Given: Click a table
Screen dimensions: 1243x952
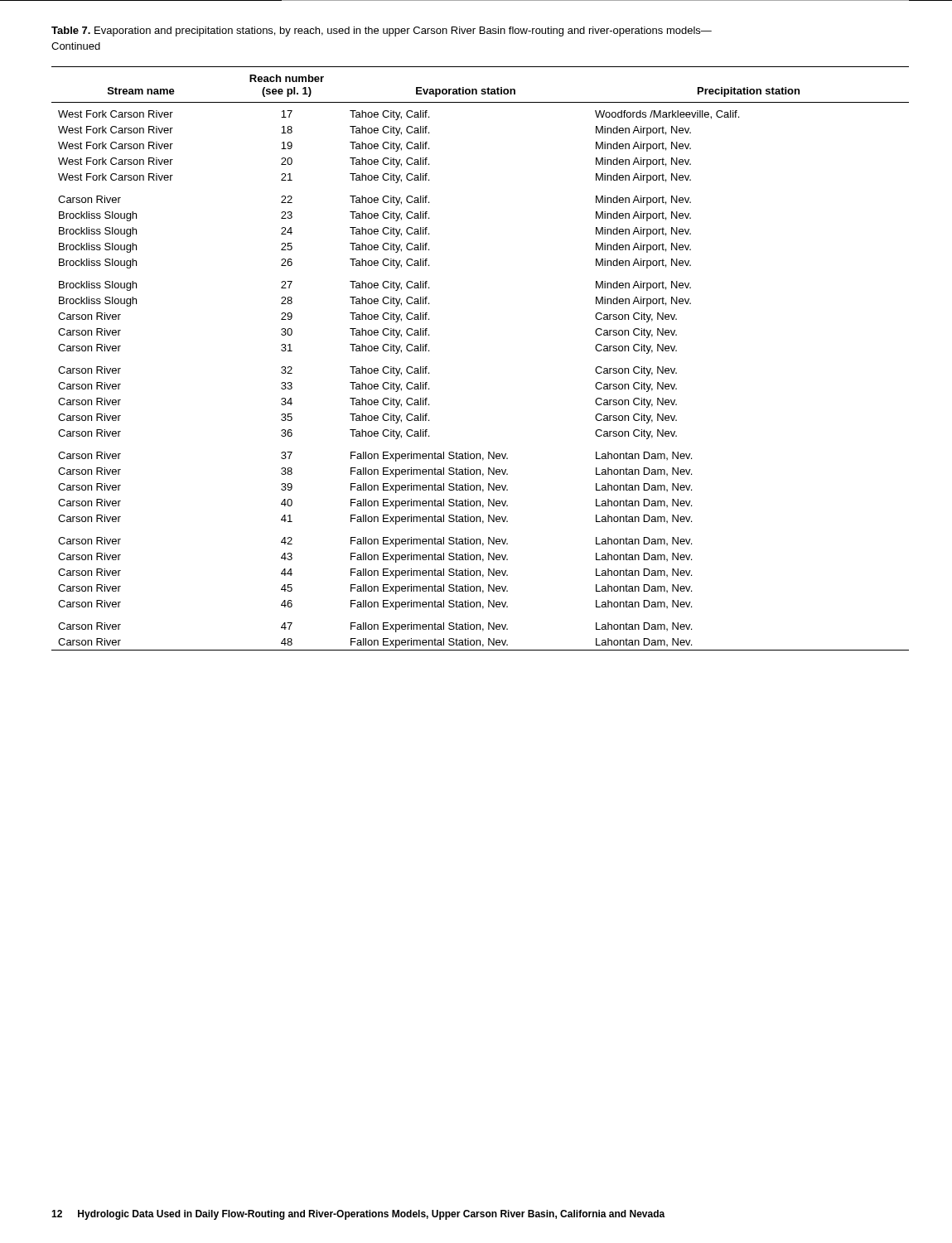Looking at the screenshot, I should 480,358.
